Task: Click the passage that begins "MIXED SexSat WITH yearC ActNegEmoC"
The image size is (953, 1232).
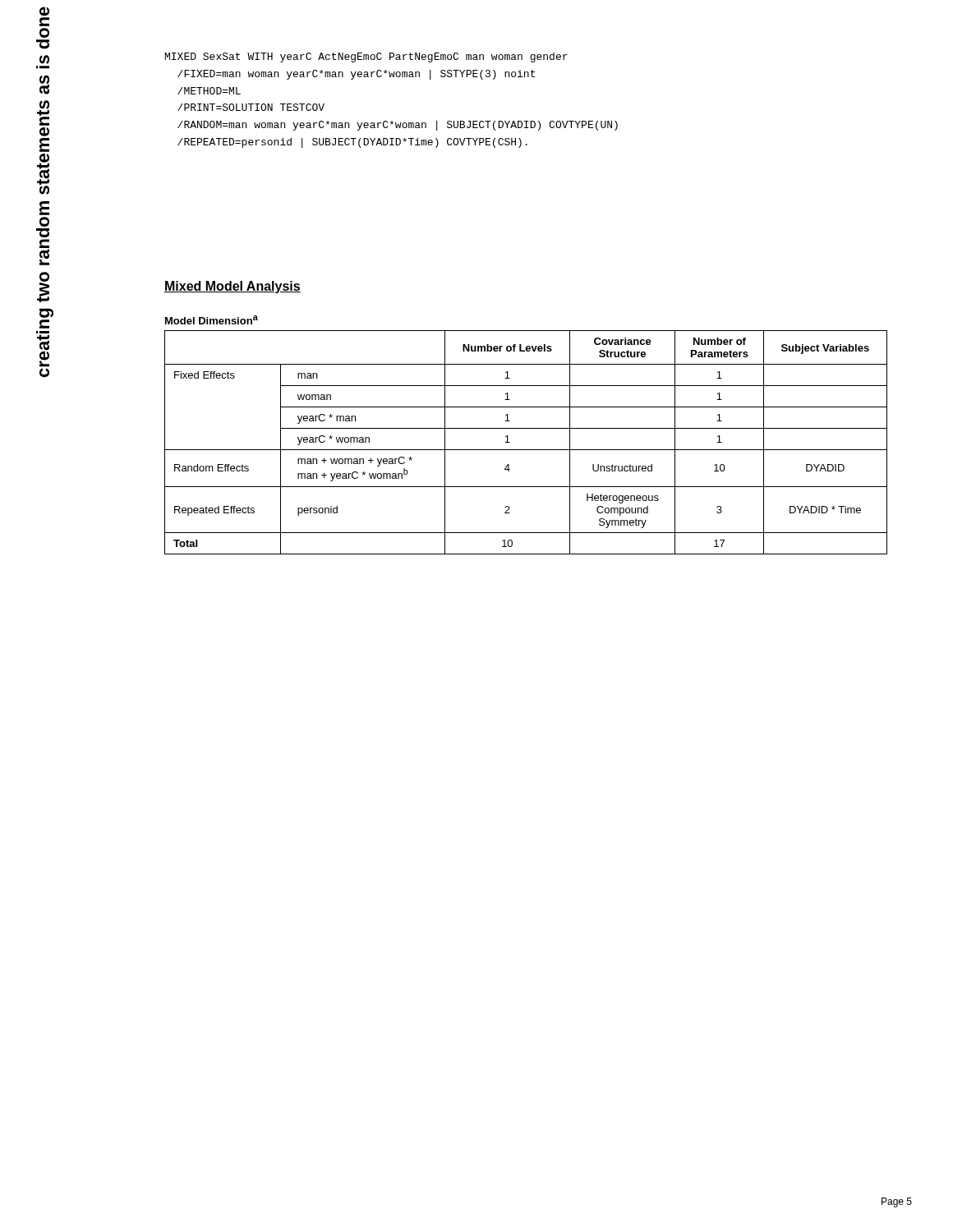Action: point(366,57)
